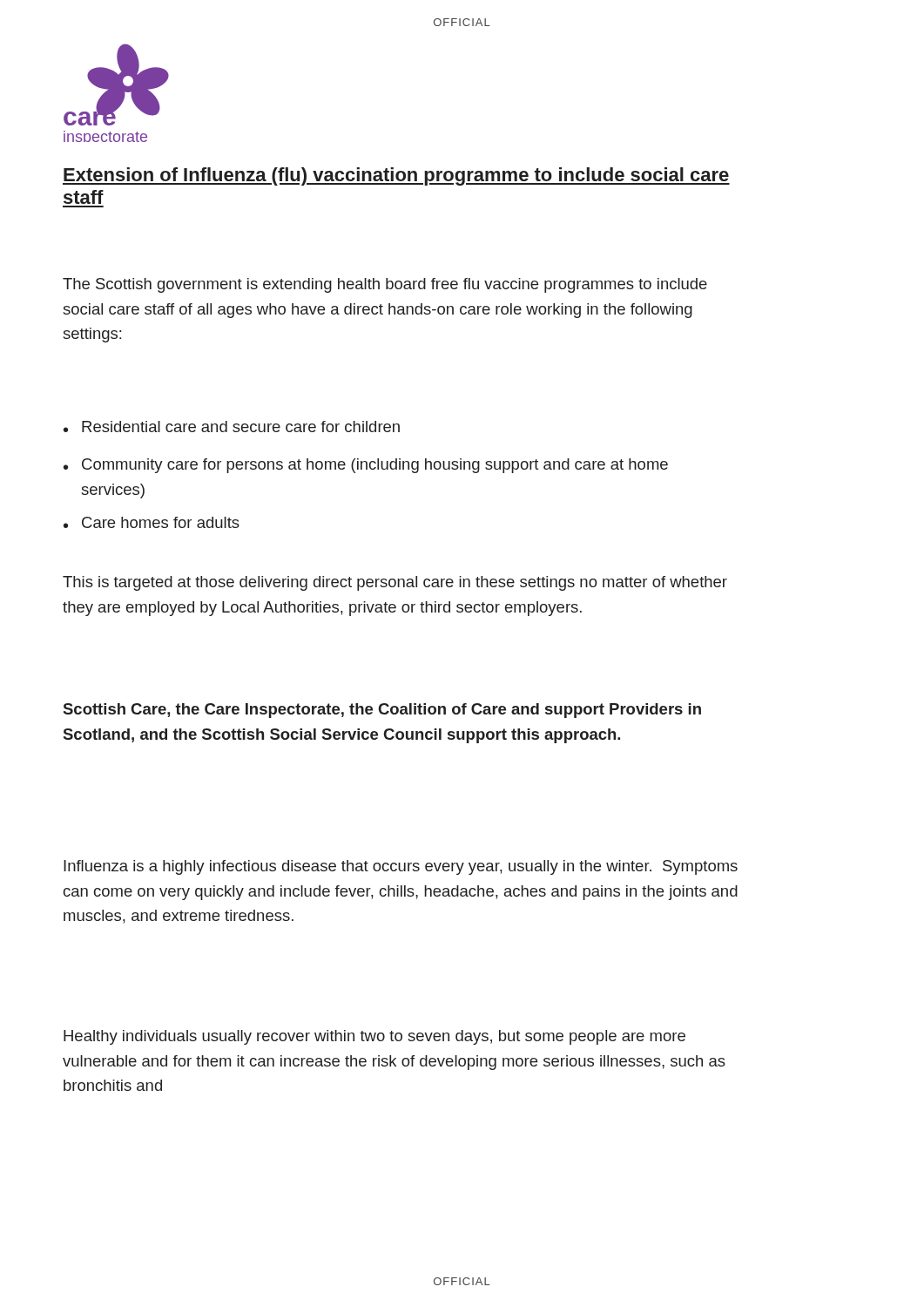
Task: Click on the logo
Action: click(x=145, y=92)
